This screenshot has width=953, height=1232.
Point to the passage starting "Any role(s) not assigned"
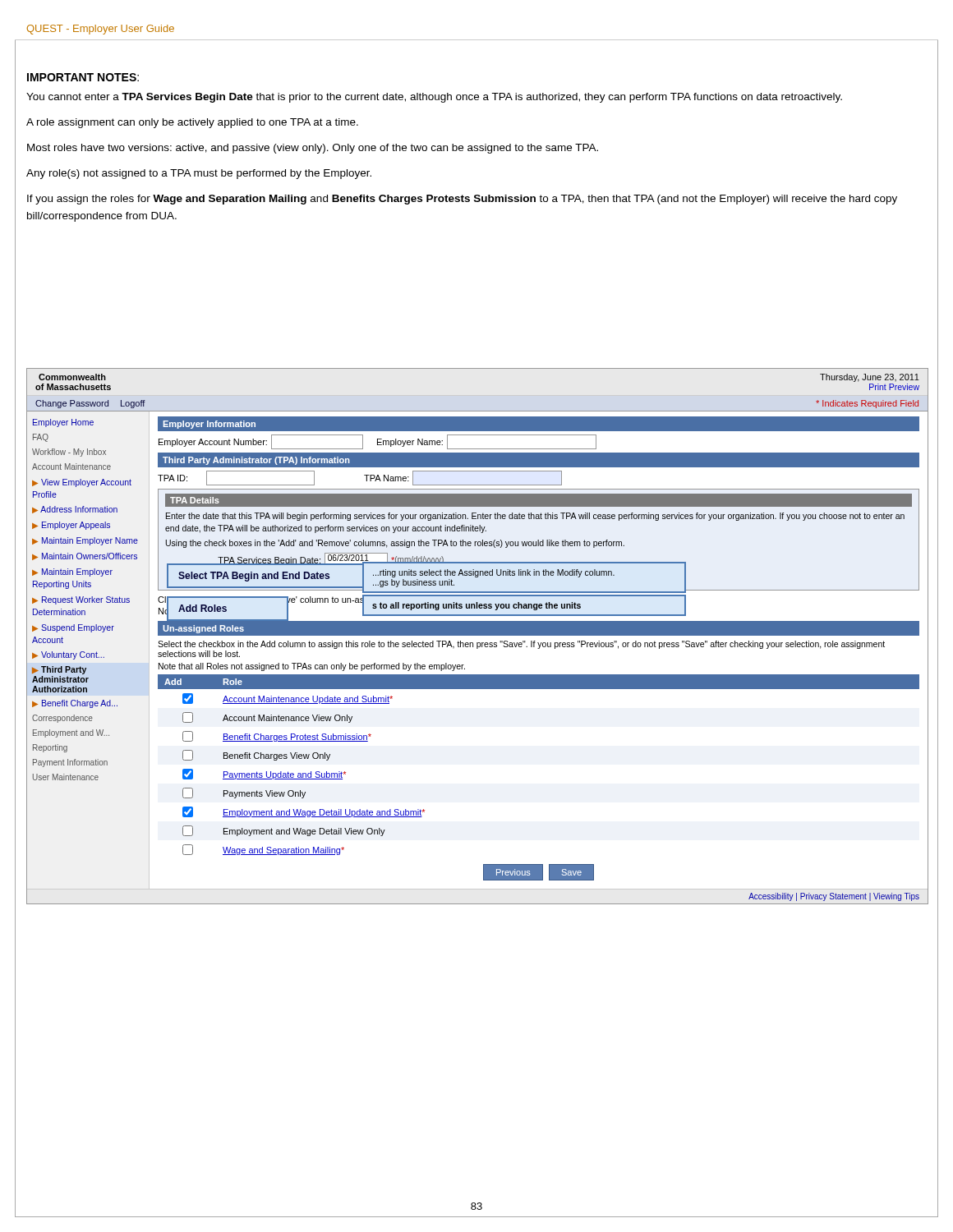coord(199,173)
